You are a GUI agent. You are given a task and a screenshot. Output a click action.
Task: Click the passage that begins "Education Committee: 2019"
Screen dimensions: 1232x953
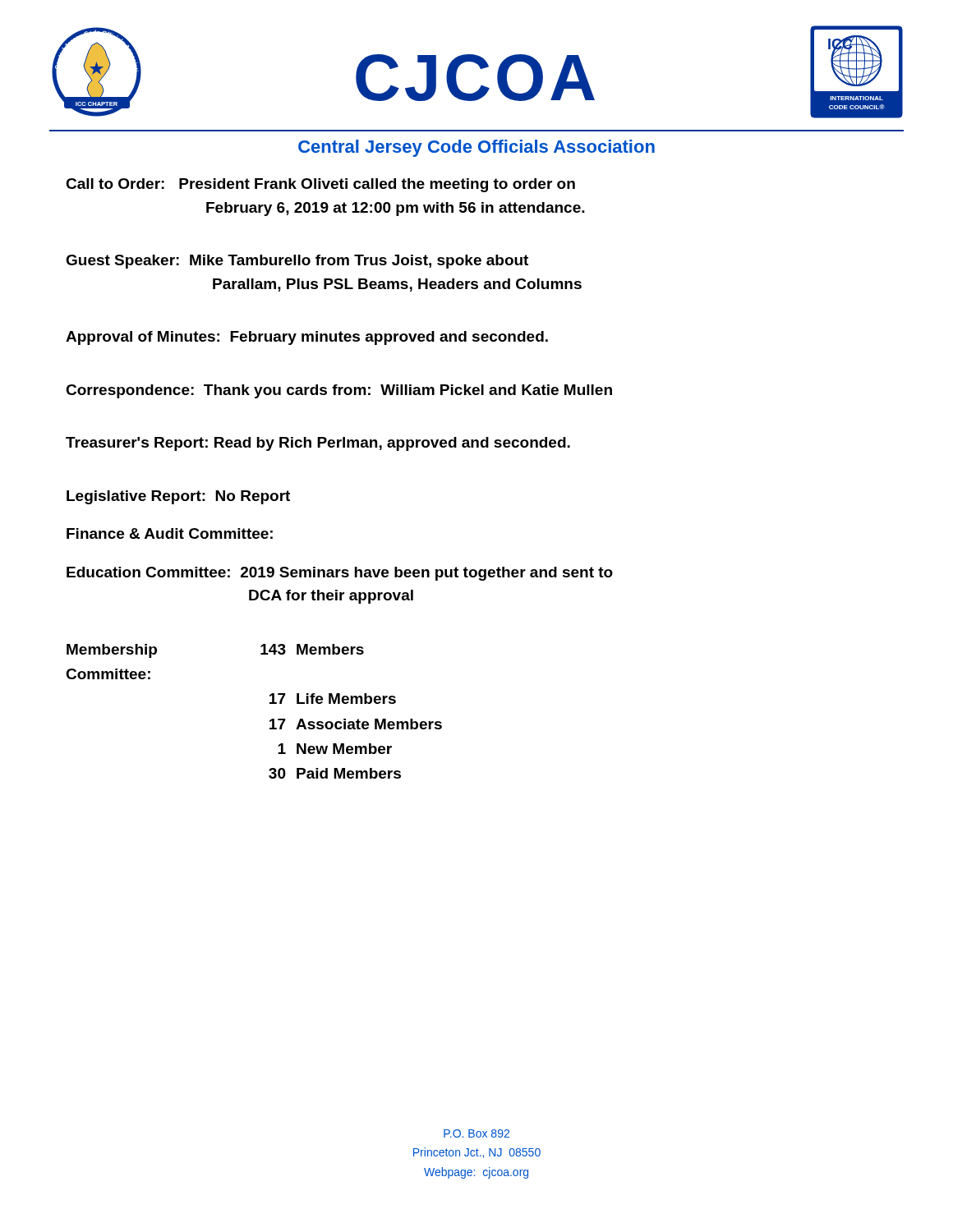click(476, 584)
